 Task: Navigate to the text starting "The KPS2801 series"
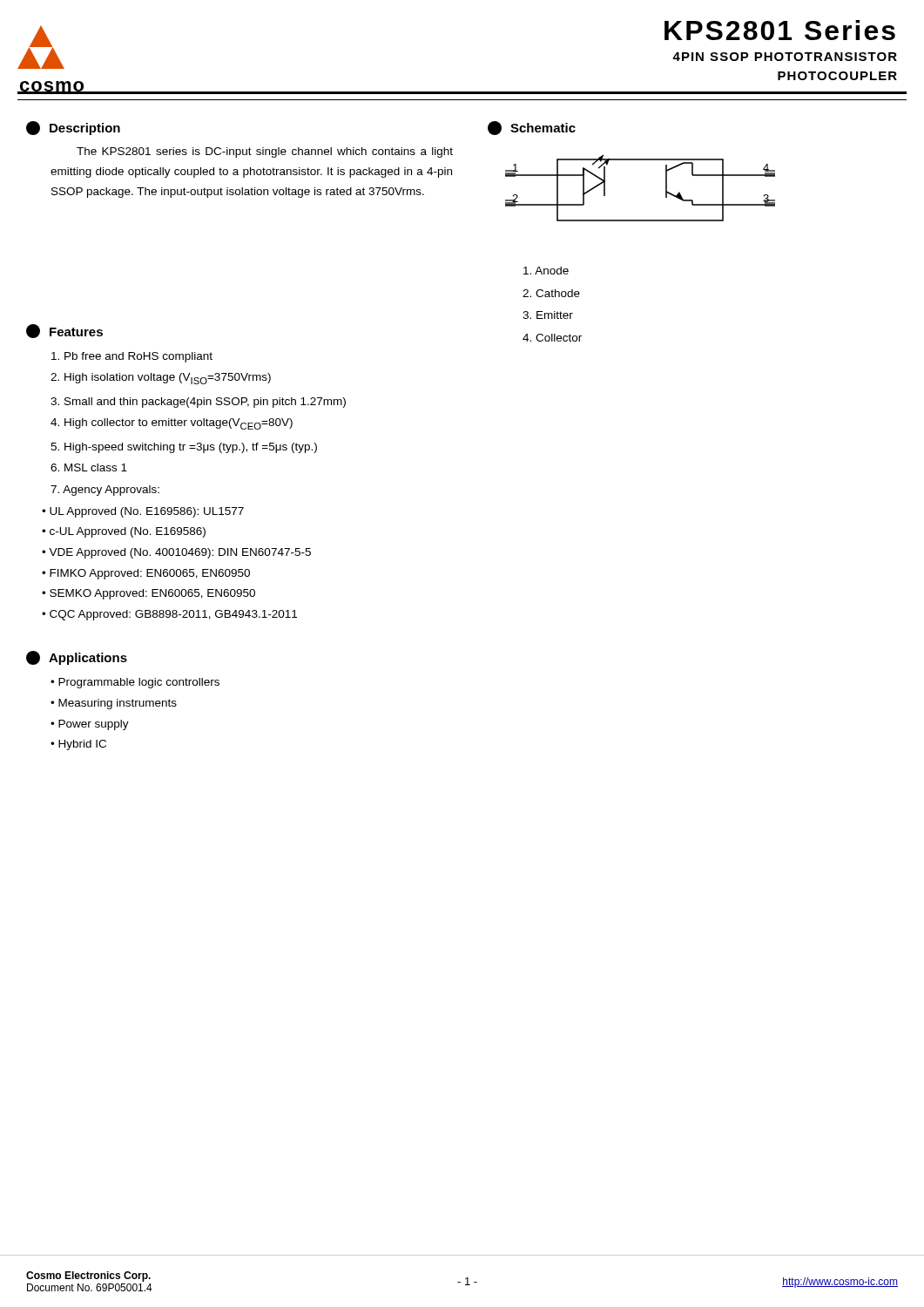tap(252, 171)
